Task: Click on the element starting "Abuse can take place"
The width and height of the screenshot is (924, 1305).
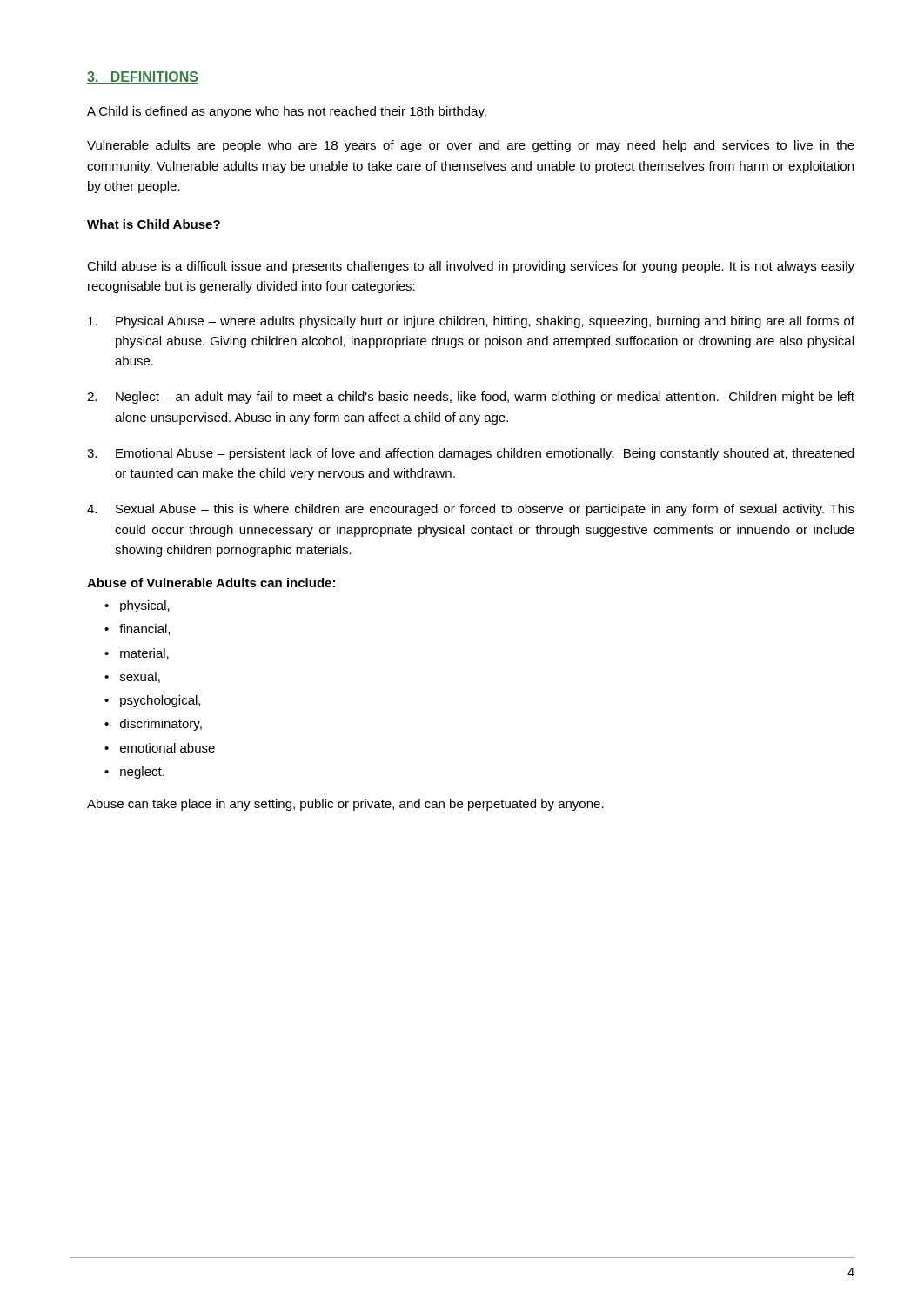Action: pos(346,803)
